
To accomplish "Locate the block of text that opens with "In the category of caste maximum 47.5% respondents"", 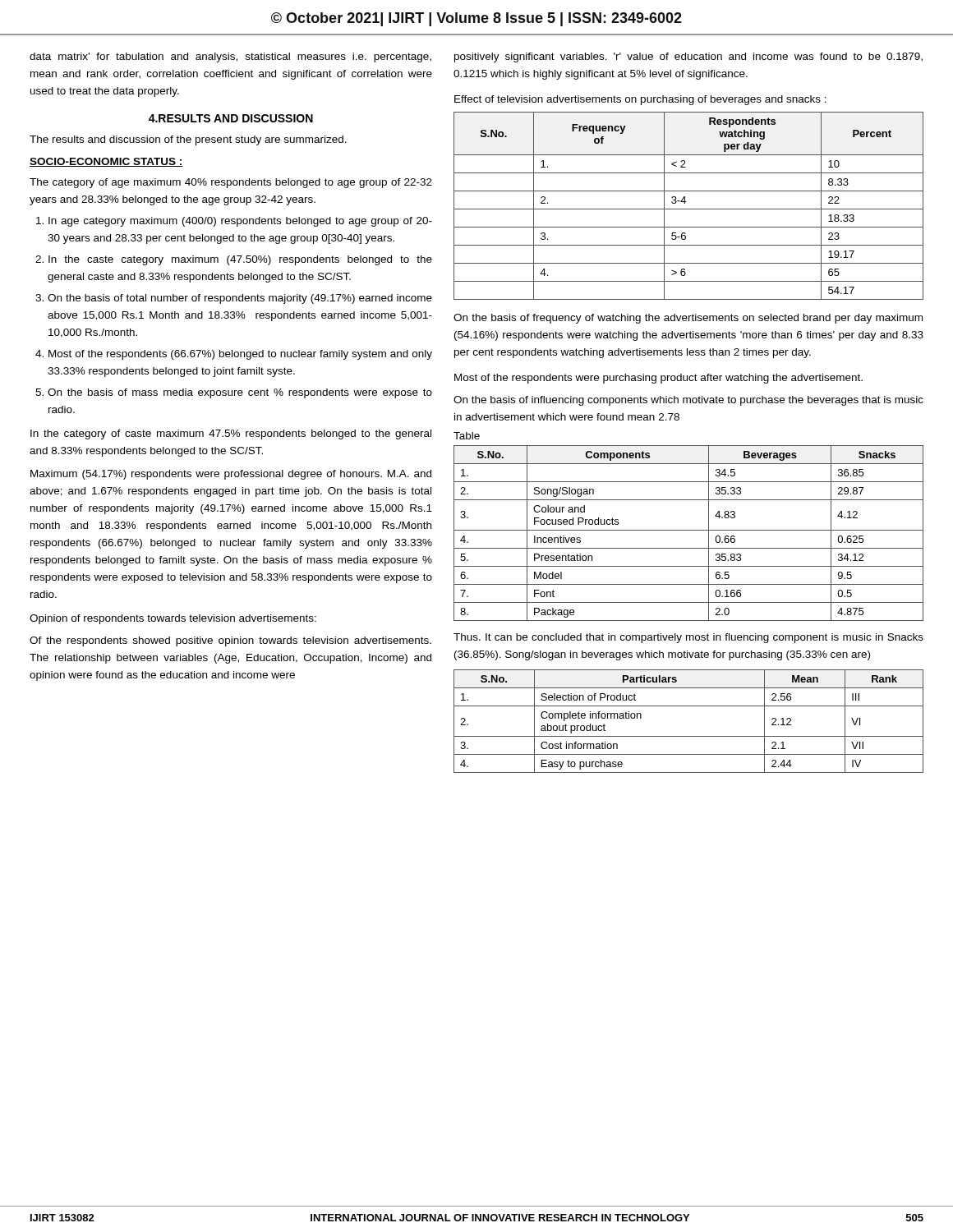I will (x=231, y=441).
